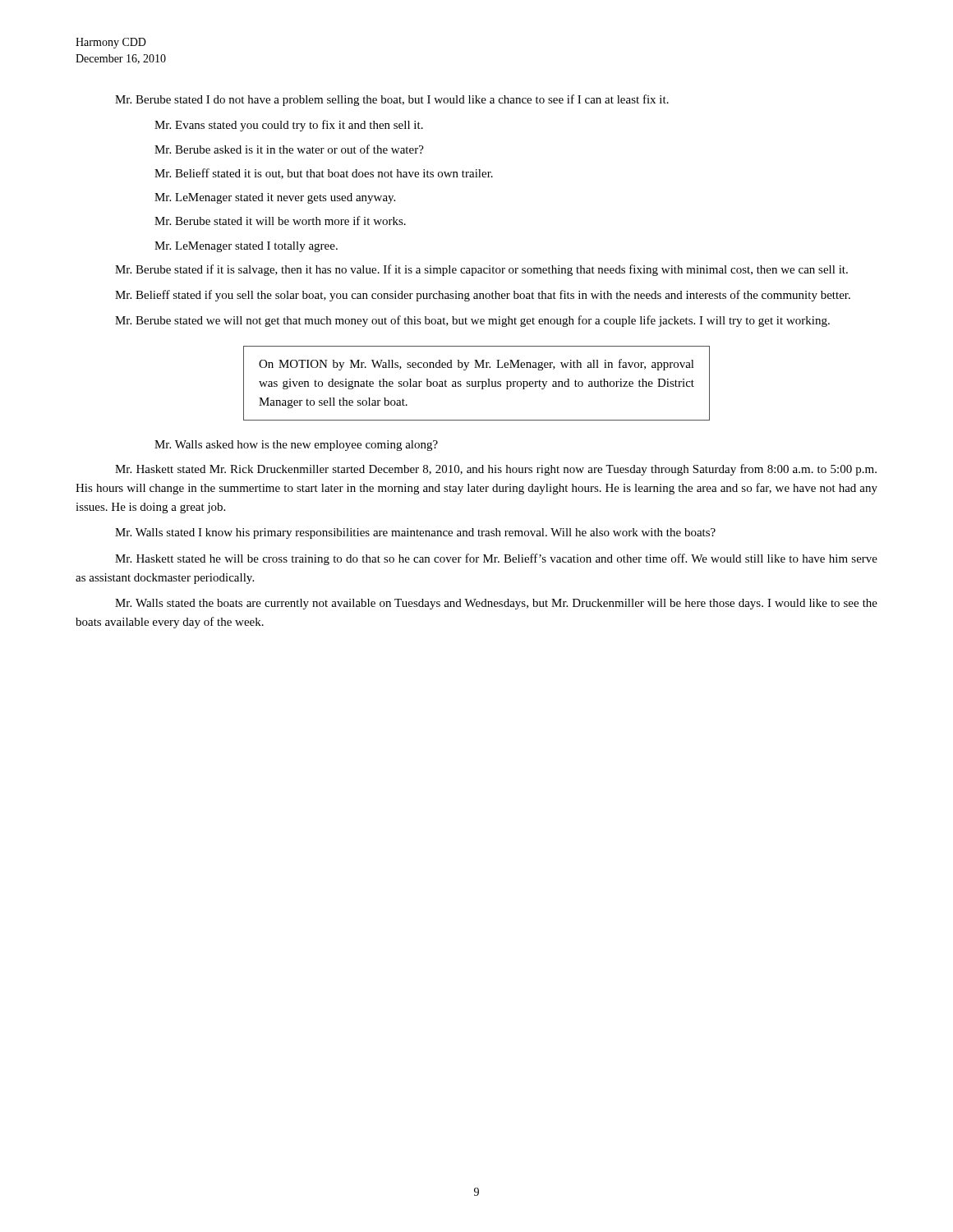Image resolution: width=953 pixels, height=1232 pixels.
Task: Click on the text starting "Mr. Haskett stated he will"
Action: 476,568
